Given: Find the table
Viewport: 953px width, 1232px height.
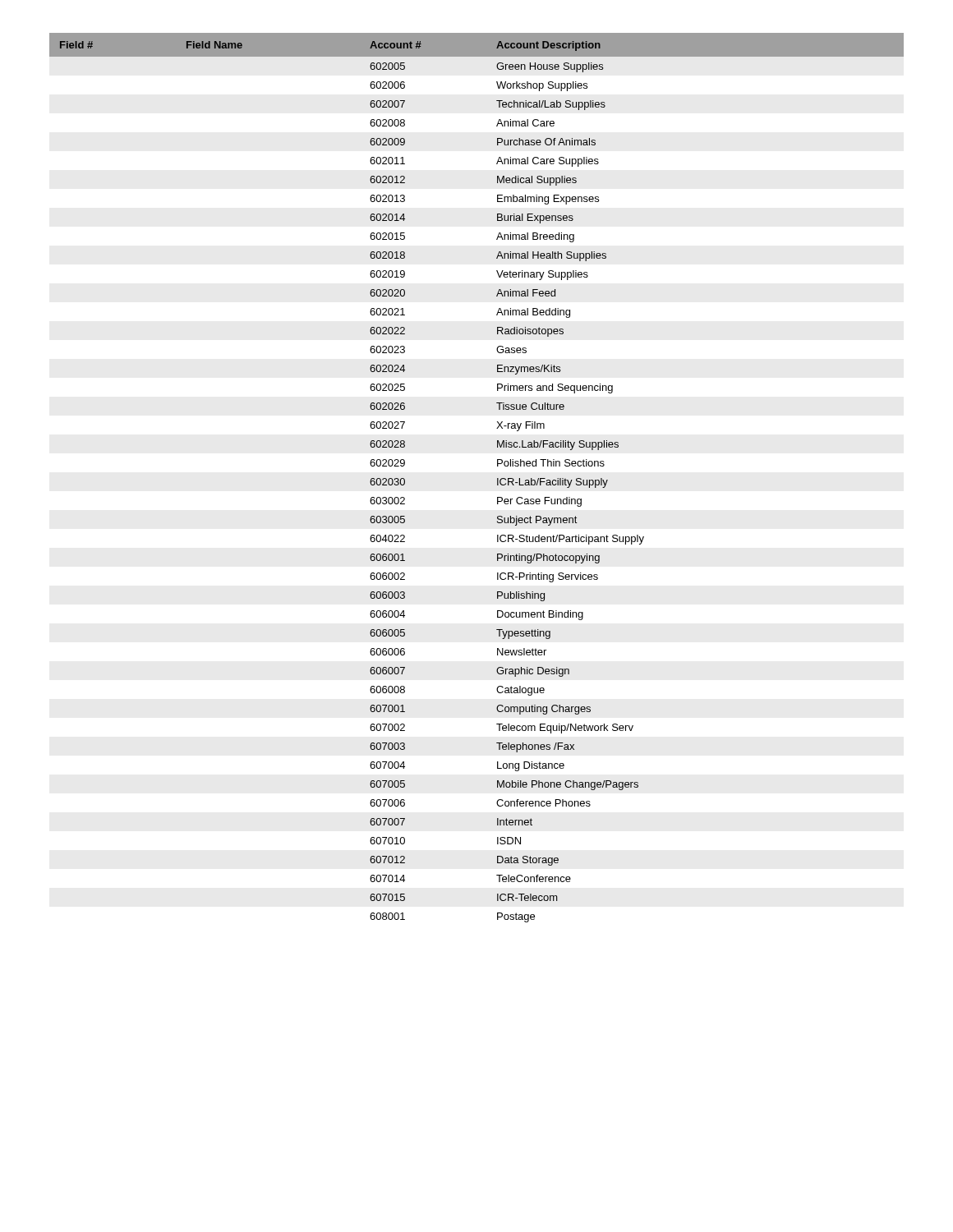Looking at the screenshot, I should pos(476,479).
